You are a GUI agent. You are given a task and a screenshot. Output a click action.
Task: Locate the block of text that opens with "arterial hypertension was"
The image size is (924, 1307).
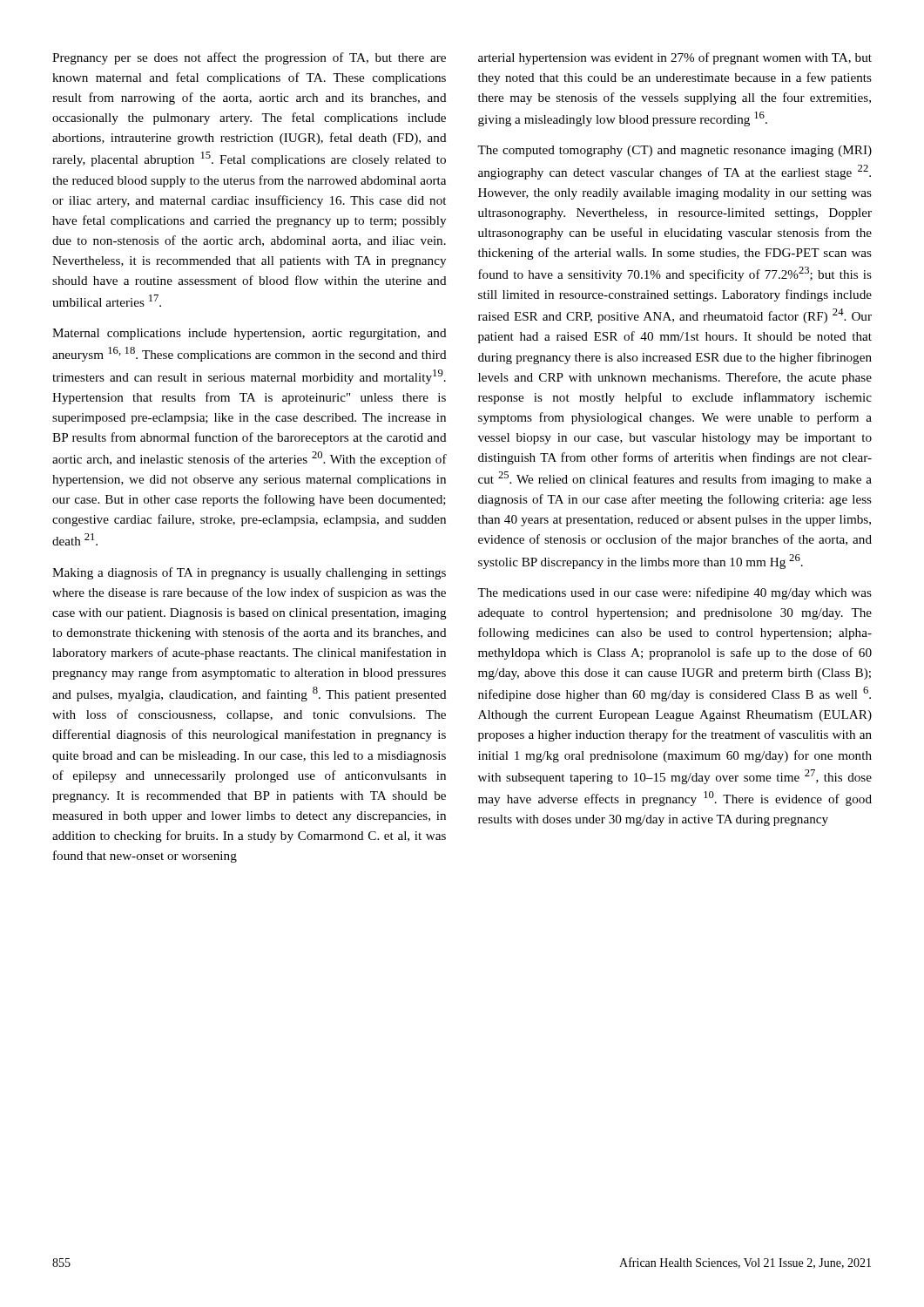click(x=675, y=88)
